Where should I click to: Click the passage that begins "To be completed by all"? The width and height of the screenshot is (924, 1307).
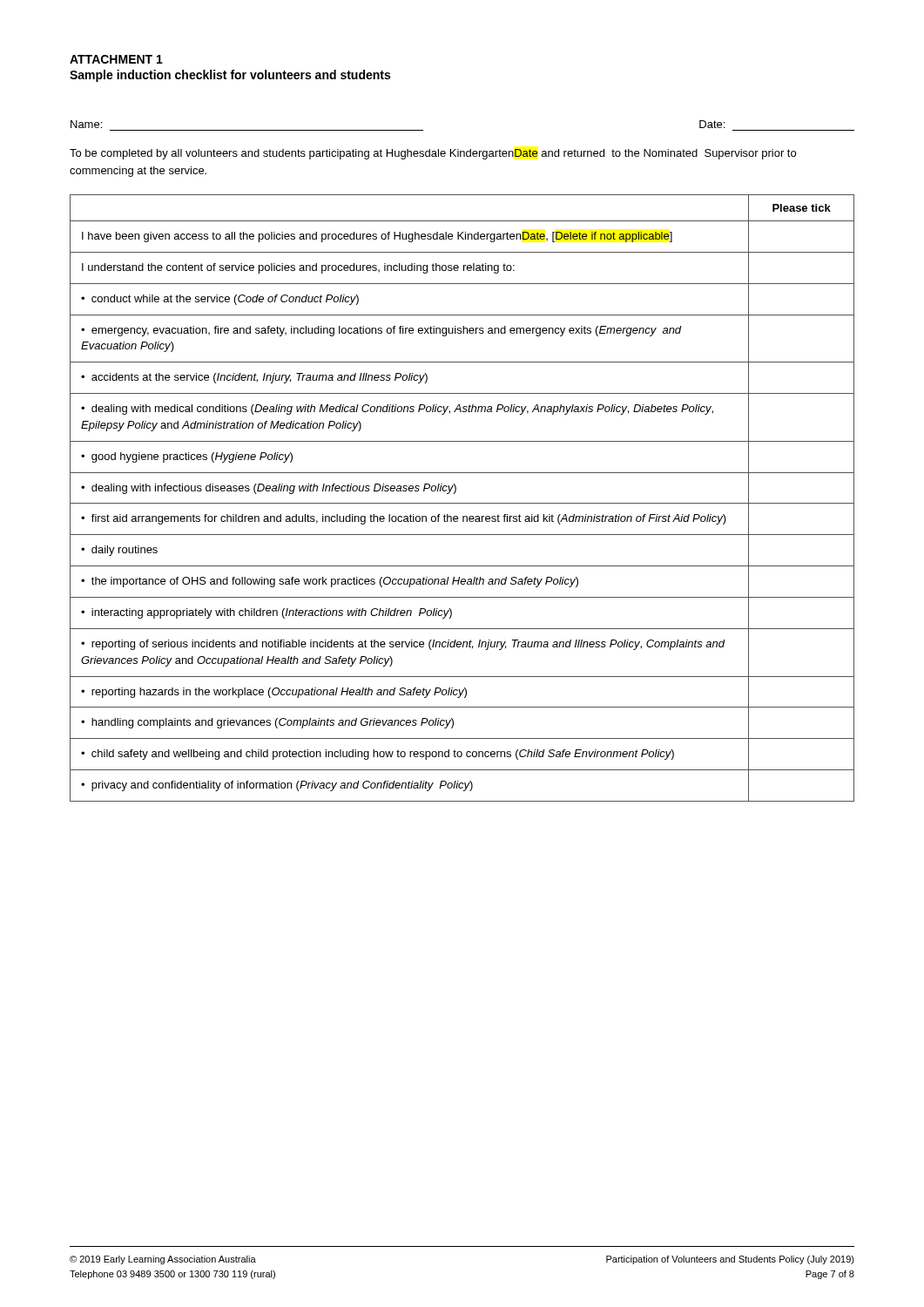coord(433,161)
